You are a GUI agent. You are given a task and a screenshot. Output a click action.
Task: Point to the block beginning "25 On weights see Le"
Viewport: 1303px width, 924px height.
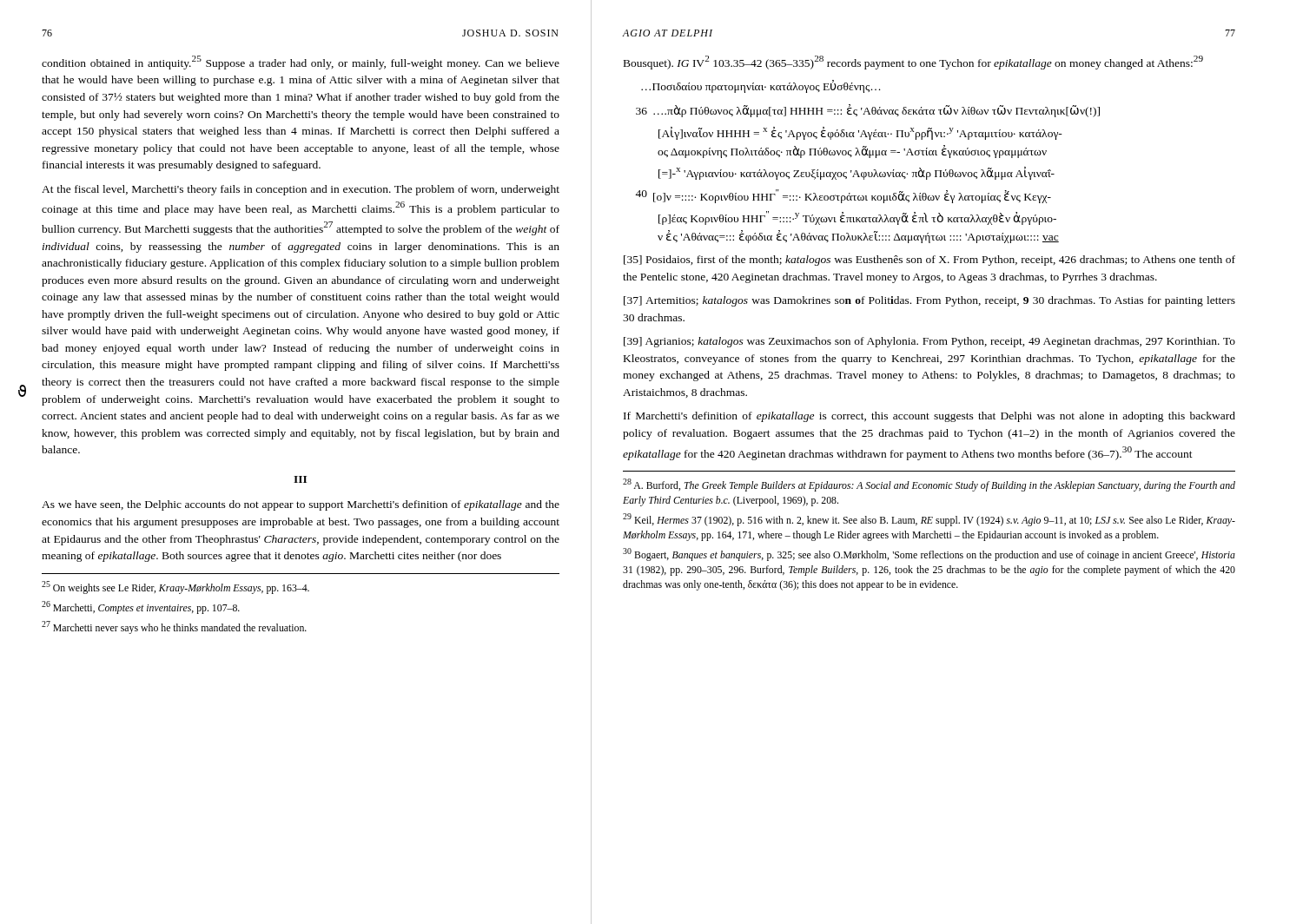[x=175, y=587]
